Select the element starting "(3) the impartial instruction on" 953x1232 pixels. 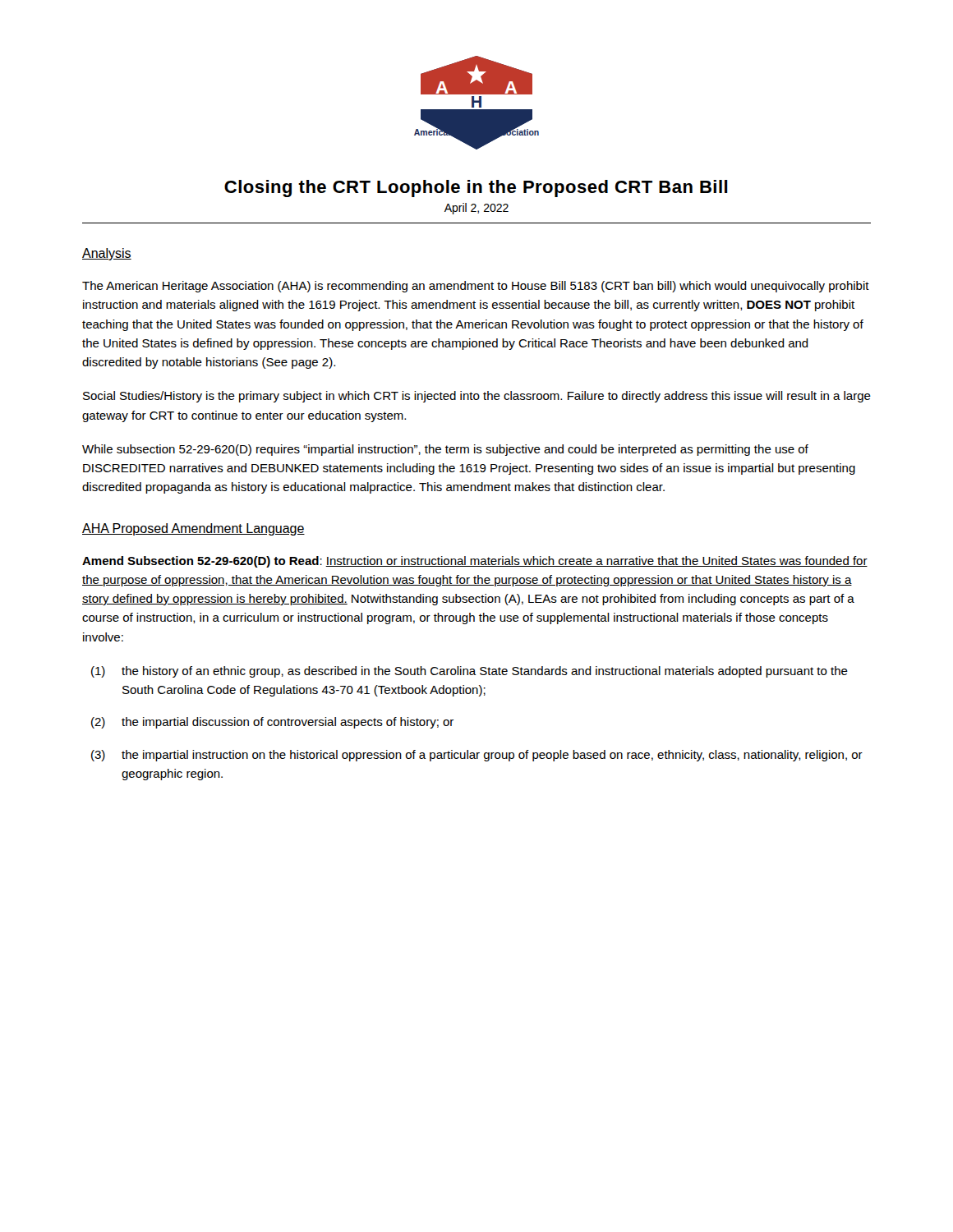point(476,764)
